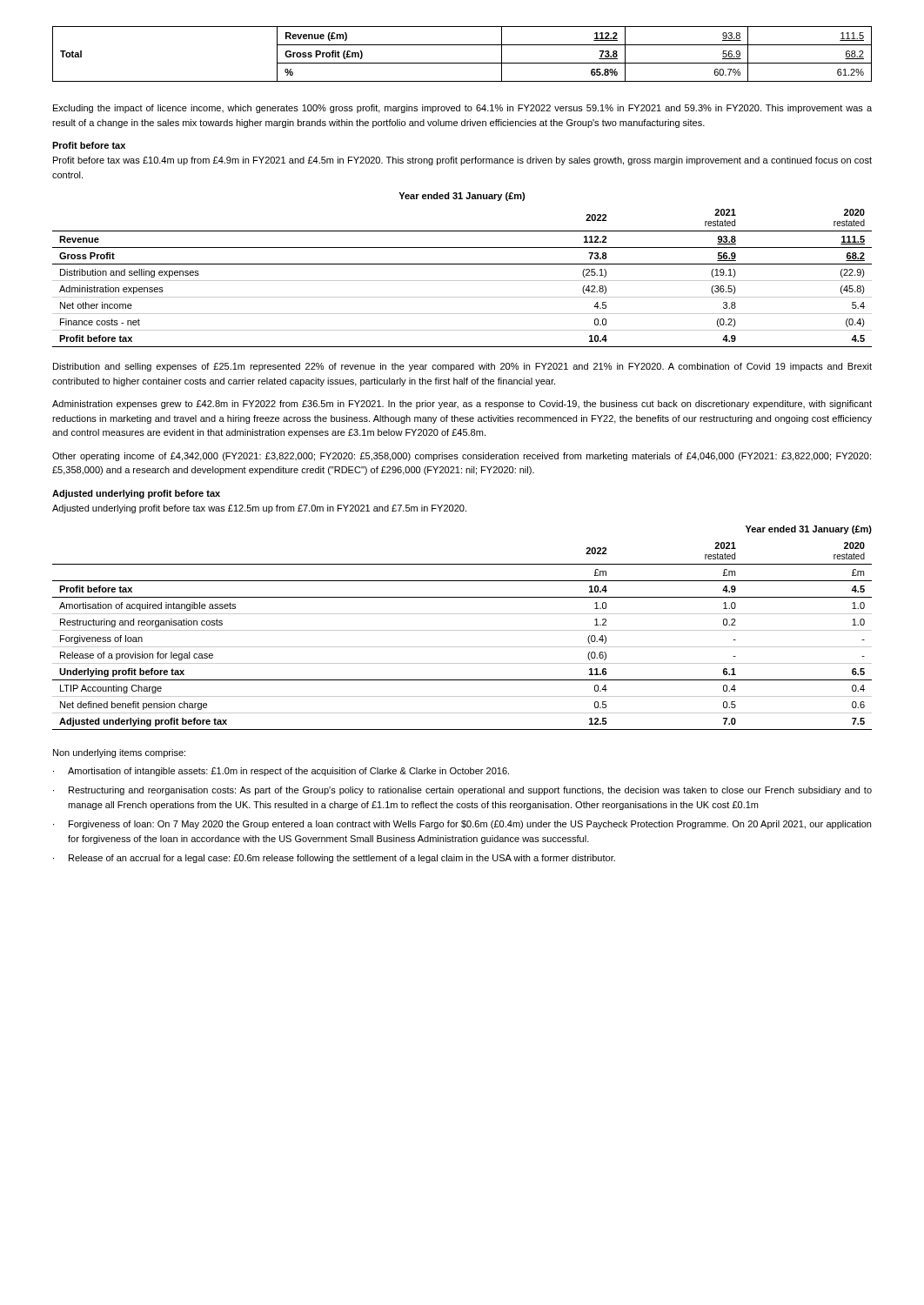Click on the element starting "Non underlying items comprise:"

coord(119,753)
